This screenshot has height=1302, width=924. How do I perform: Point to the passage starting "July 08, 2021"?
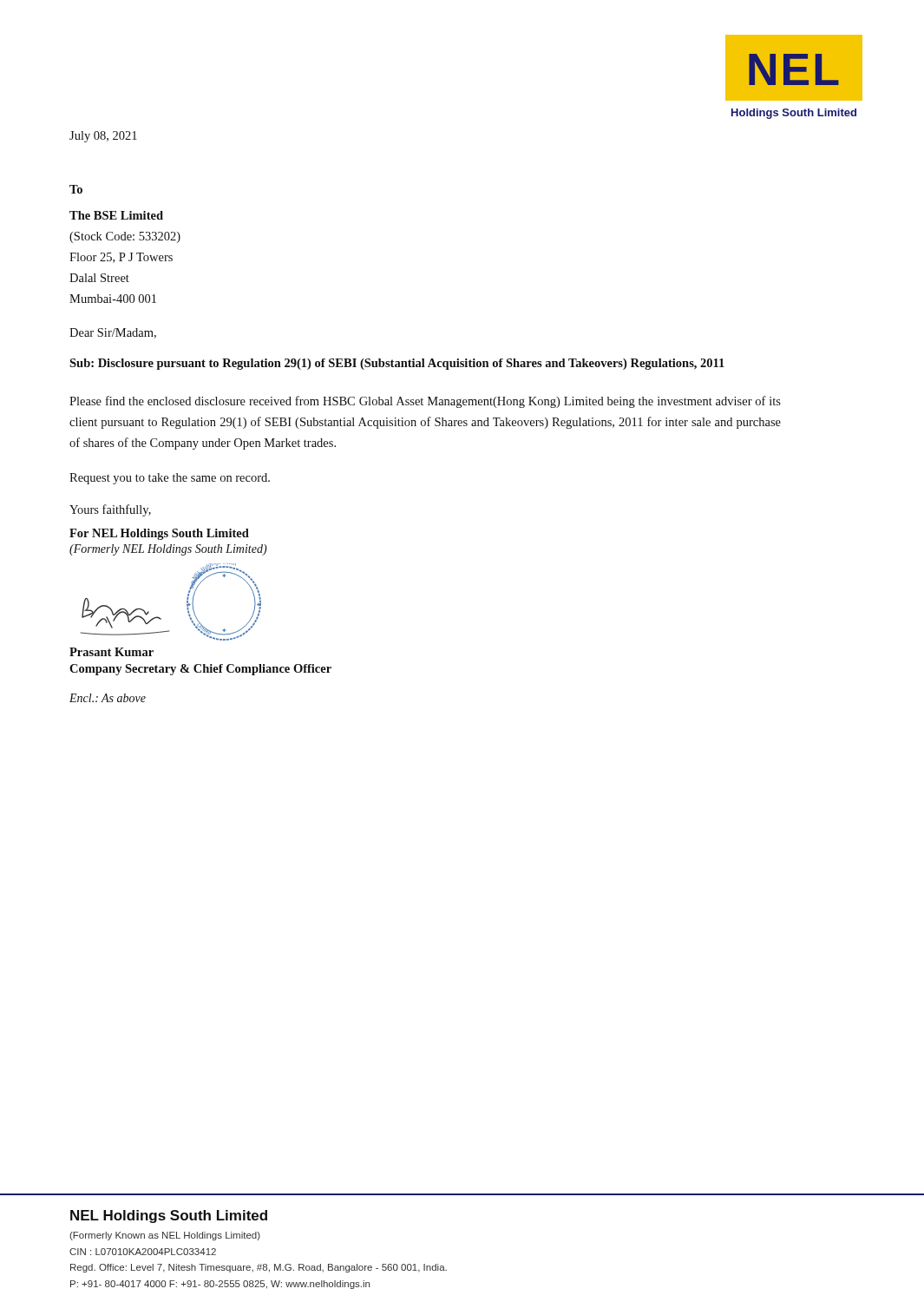click(103, 135)
